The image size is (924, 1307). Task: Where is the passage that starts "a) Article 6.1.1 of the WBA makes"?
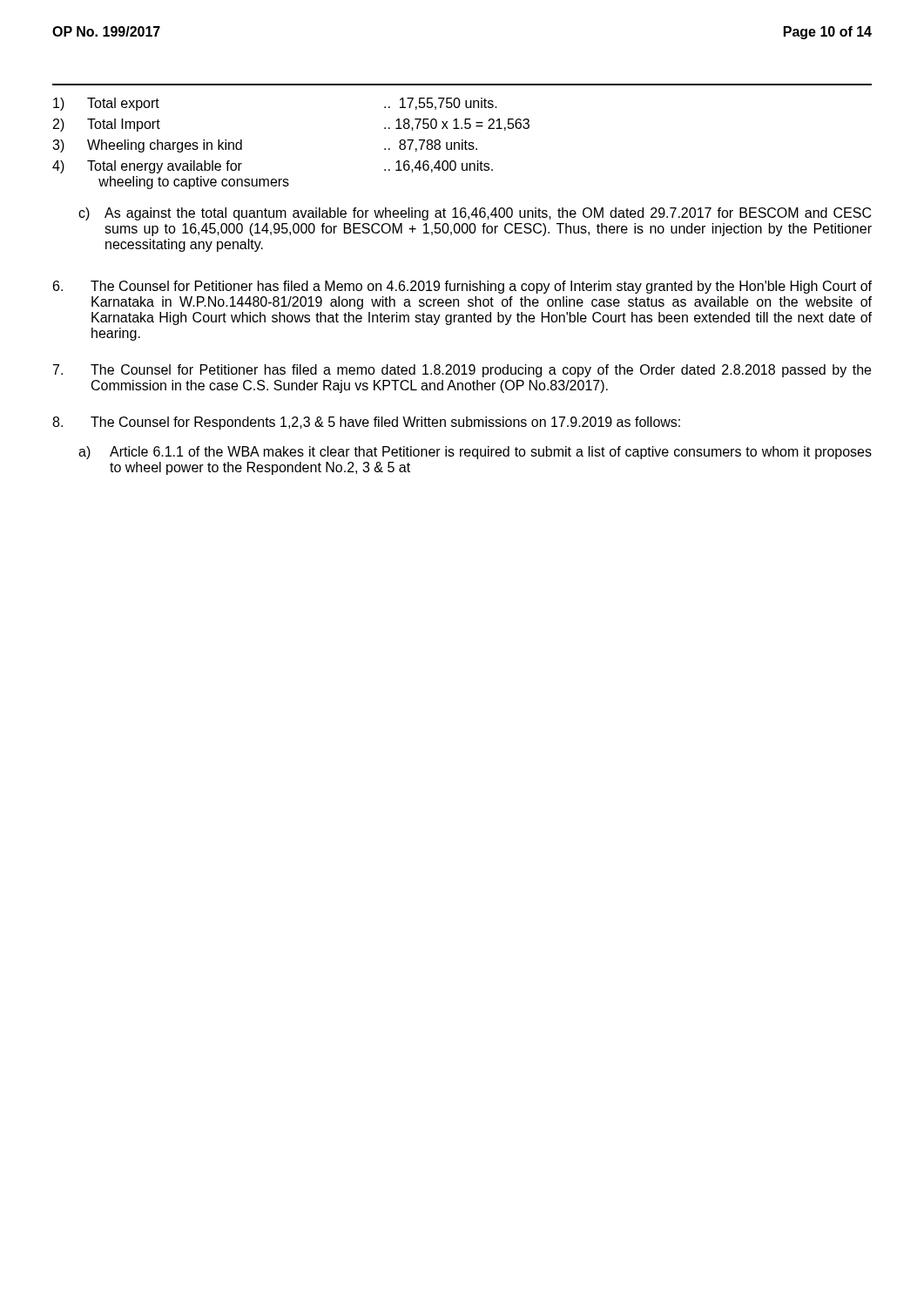[475, 460]
